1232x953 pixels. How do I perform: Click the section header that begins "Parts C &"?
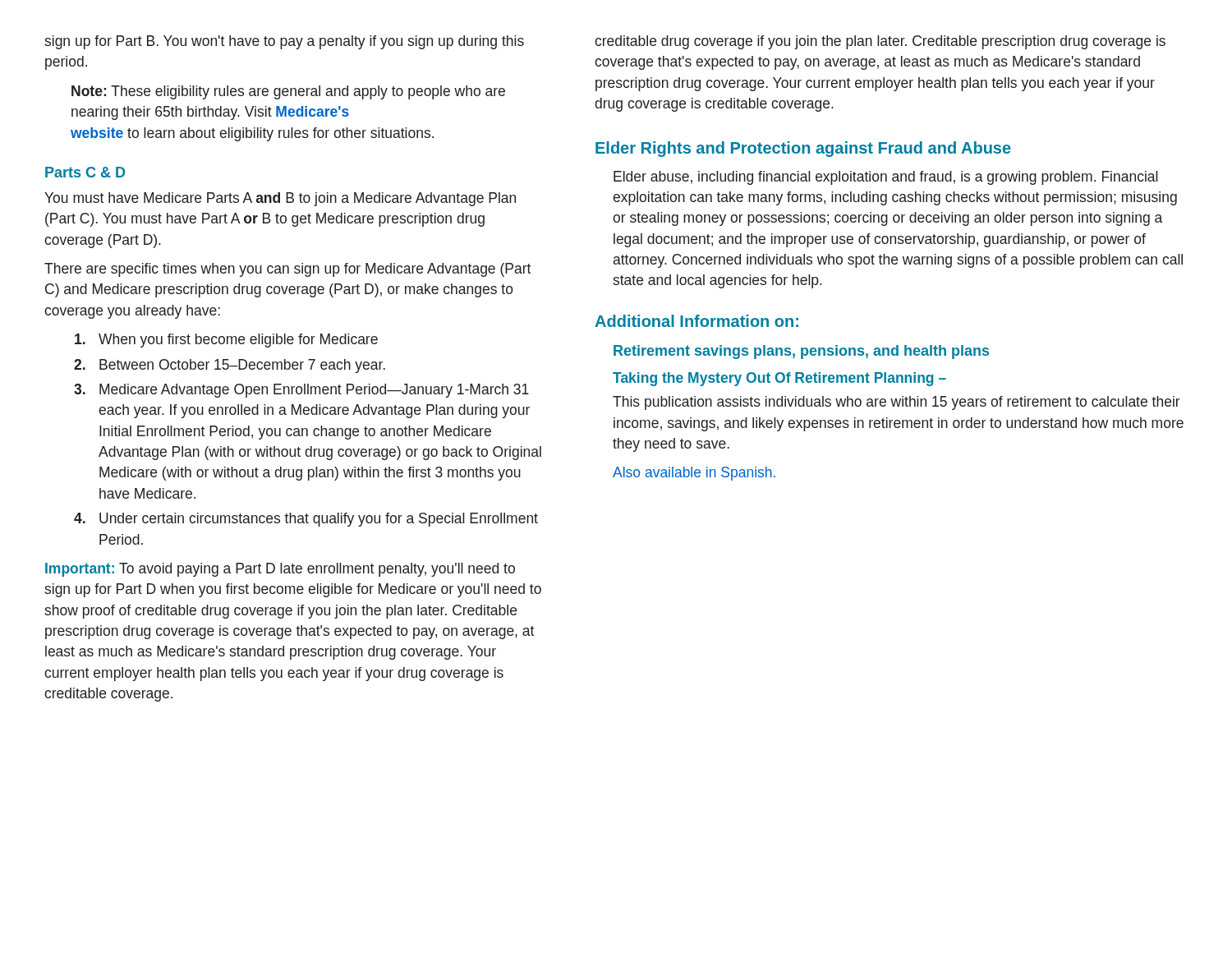tap(85, 172)
